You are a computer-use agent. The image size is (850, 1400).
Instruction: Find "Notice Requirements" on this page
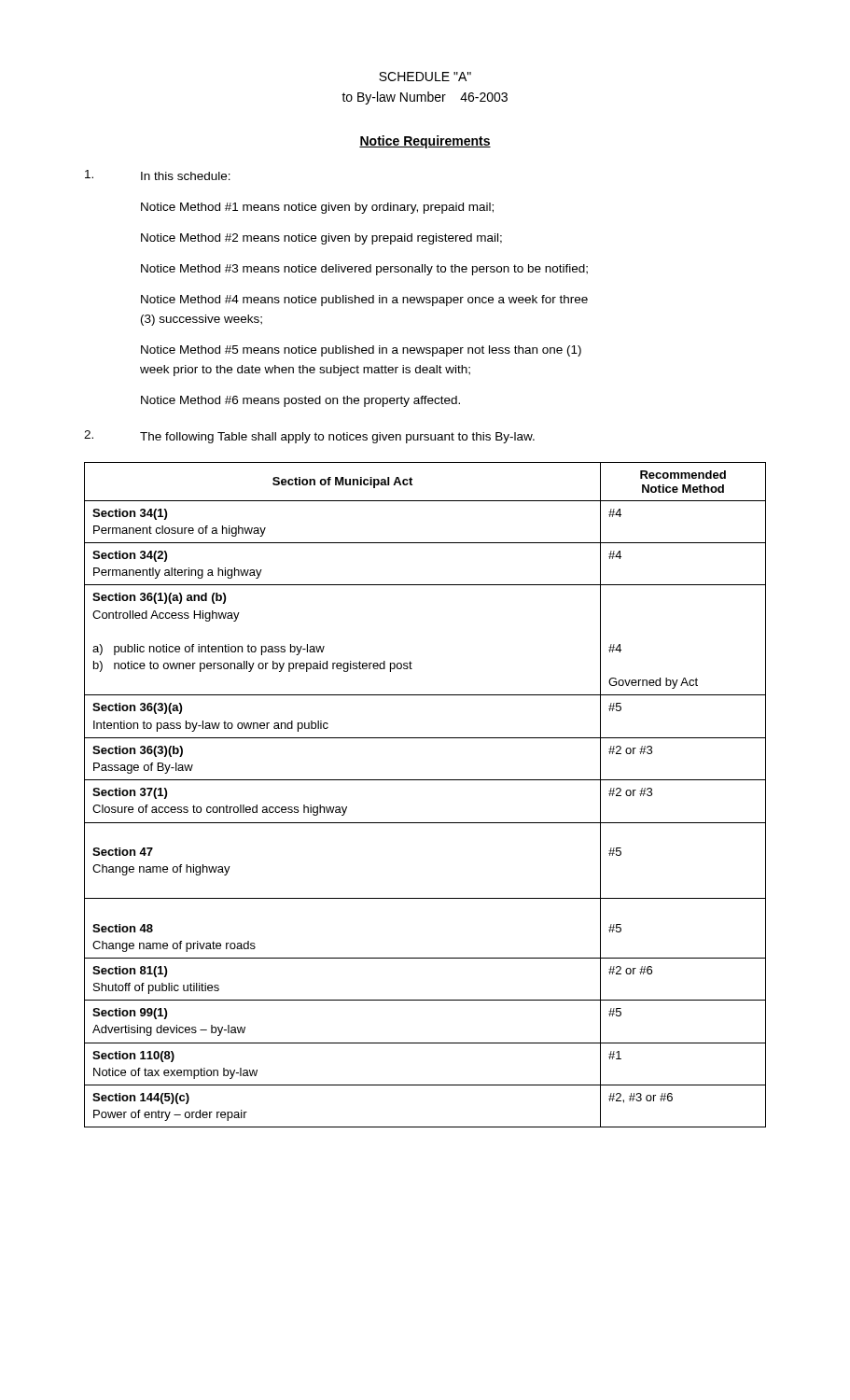tap(425, 141)
